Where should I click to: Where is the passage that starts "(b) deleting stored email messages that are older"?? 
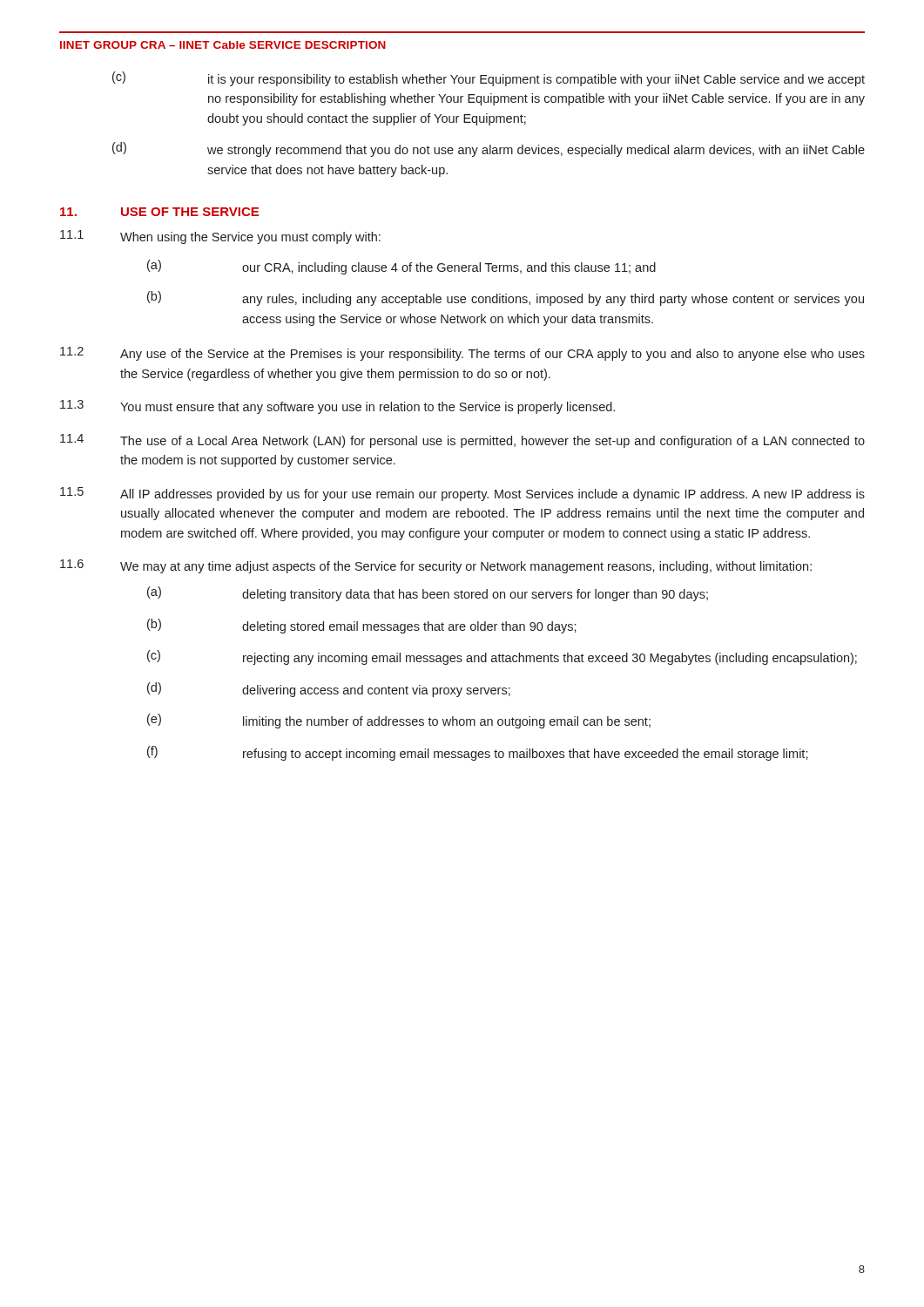462,627
